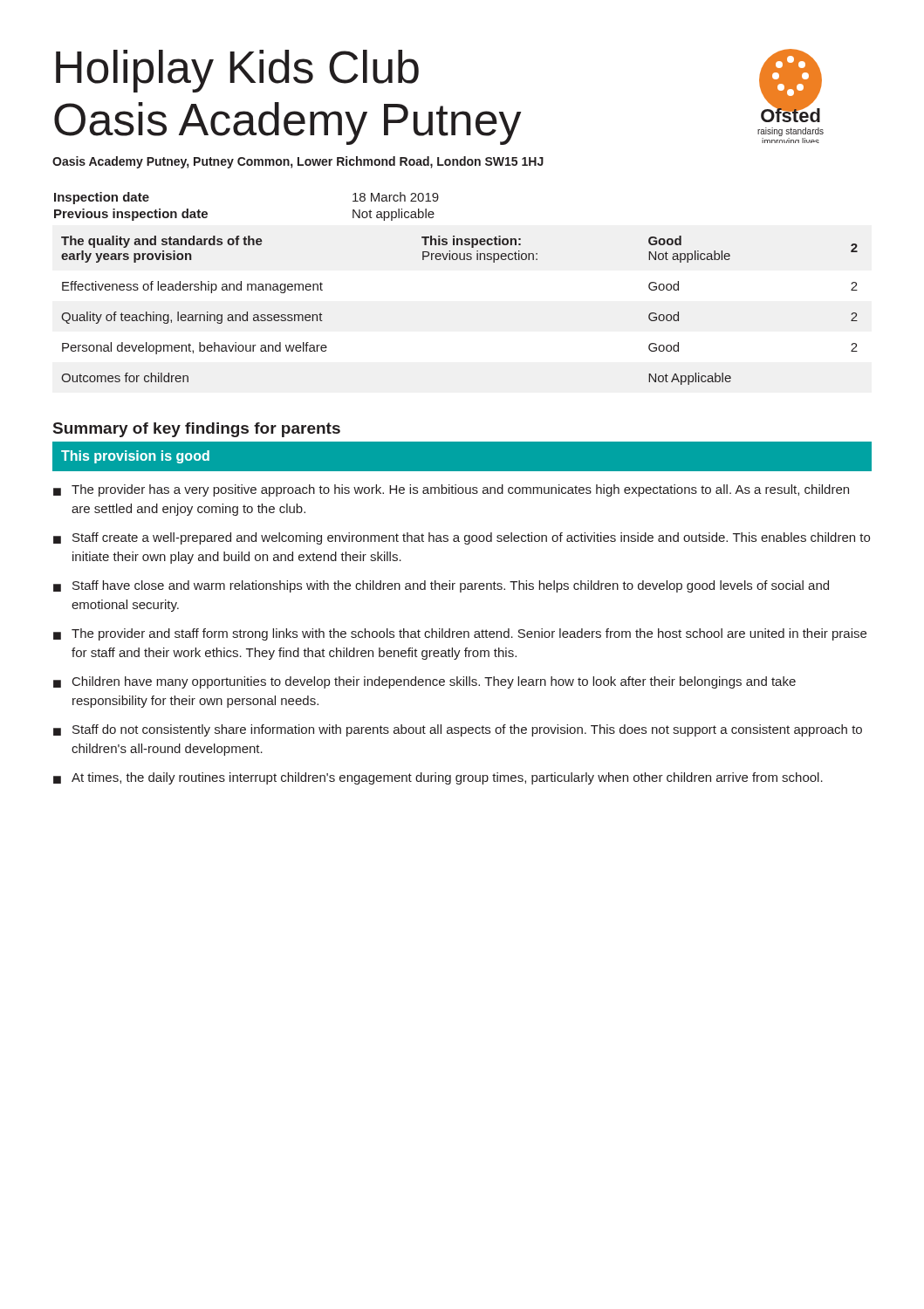Find the list item that says "■ Children have many"
The image size is (924, 1309).
pyautogui.click(x=462, y=691)
